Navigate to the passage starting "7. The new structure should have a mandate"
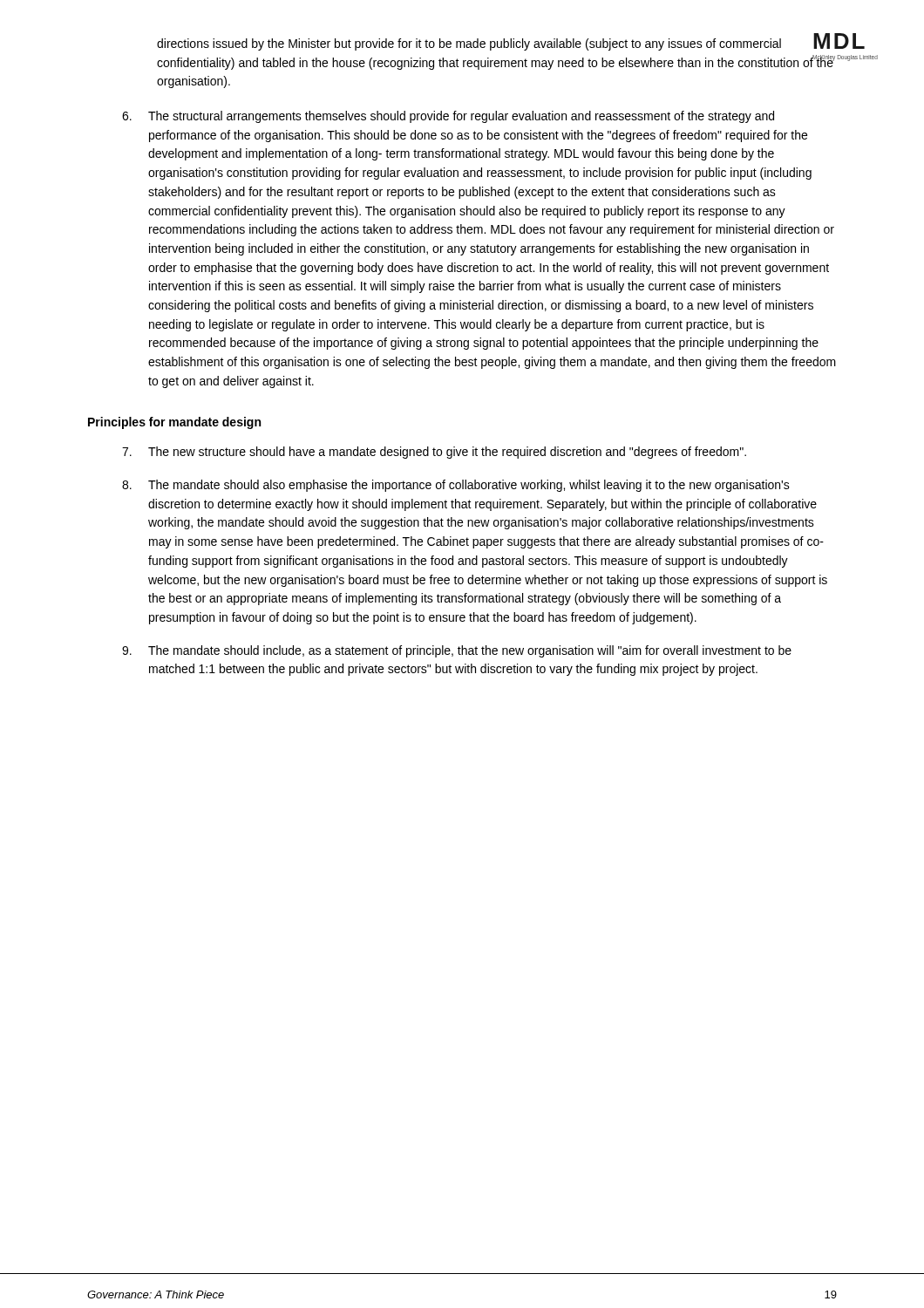This screenshot has height=1308, width=924. 479,453
